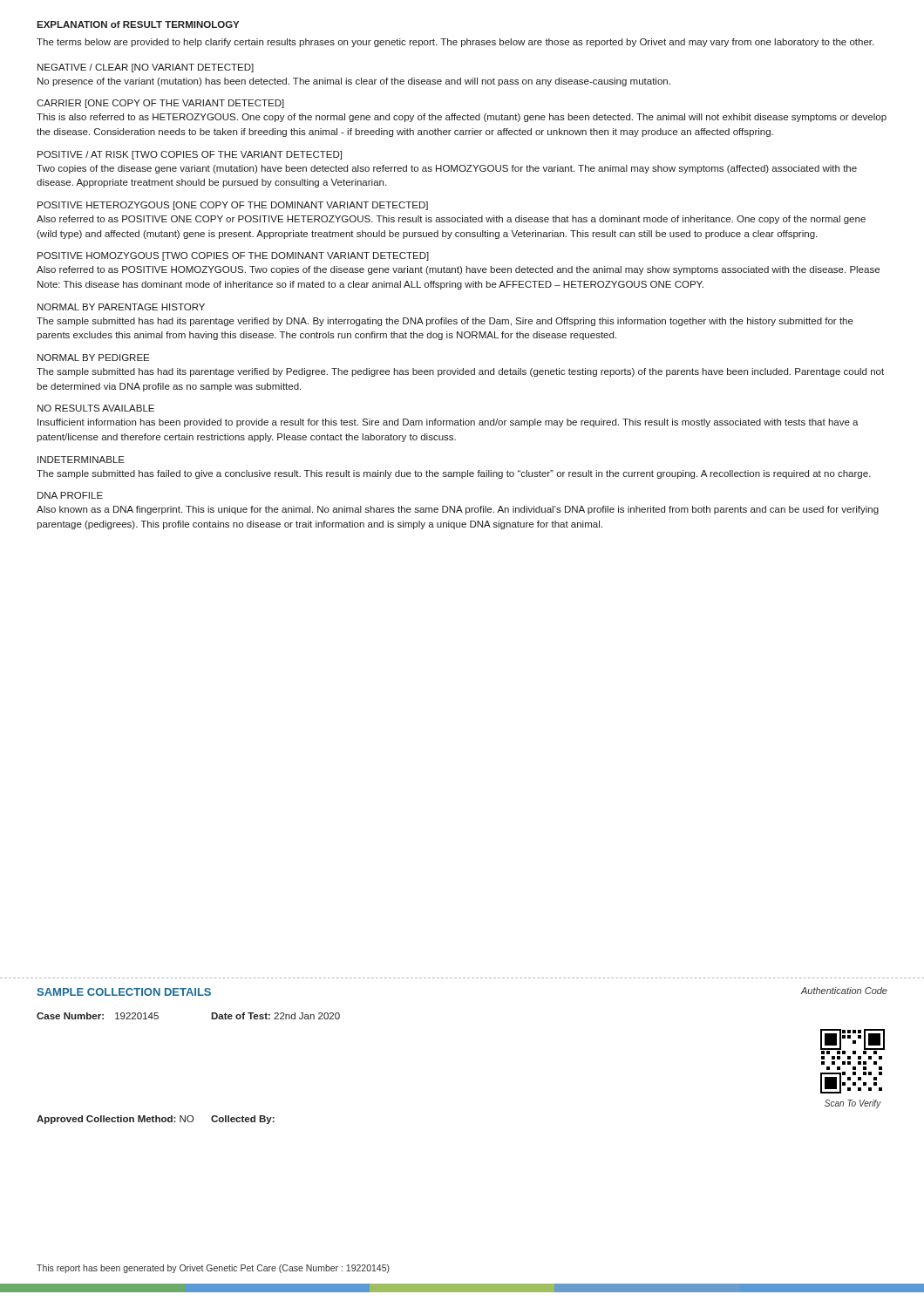Click on the section header containing "SAMPLE COLLECTION DETAILS"
This screenshot has height=1308, width=924.
coord(124,992)
